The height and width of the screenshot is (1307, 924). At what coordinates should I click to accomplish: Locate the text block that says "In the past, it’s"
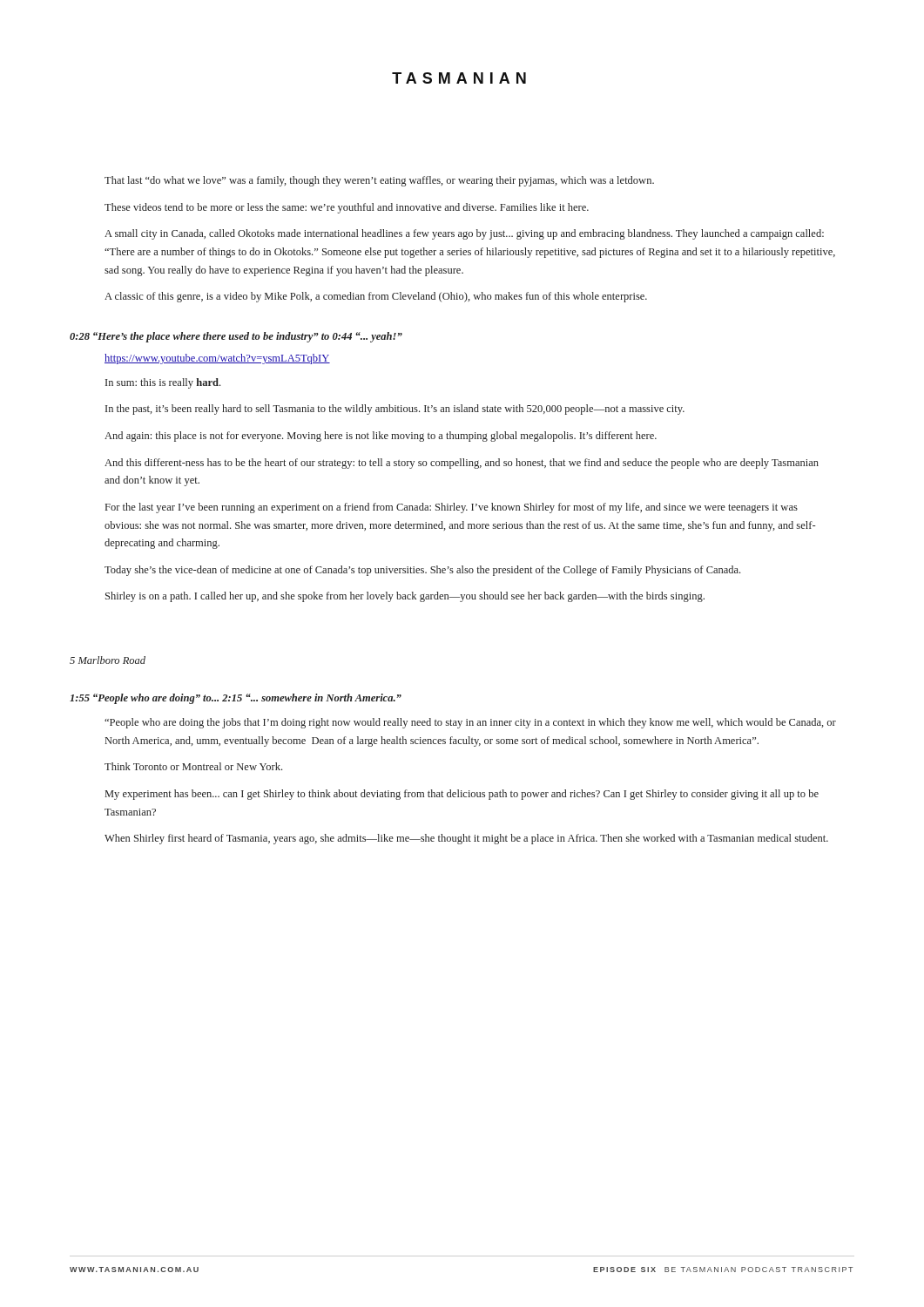(395, 409)
